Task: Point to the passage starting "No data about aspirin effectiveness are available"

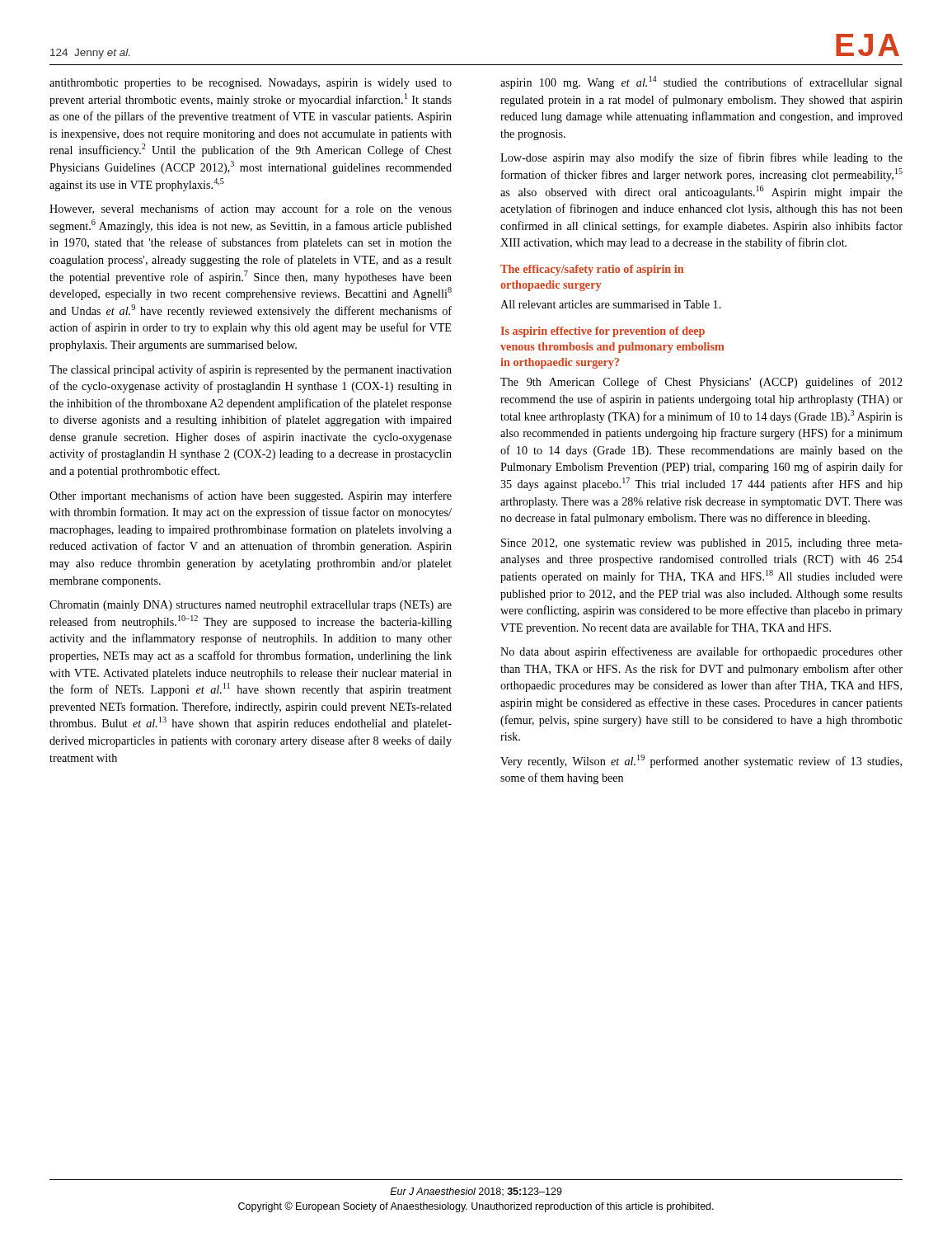Action: [701, 694]
